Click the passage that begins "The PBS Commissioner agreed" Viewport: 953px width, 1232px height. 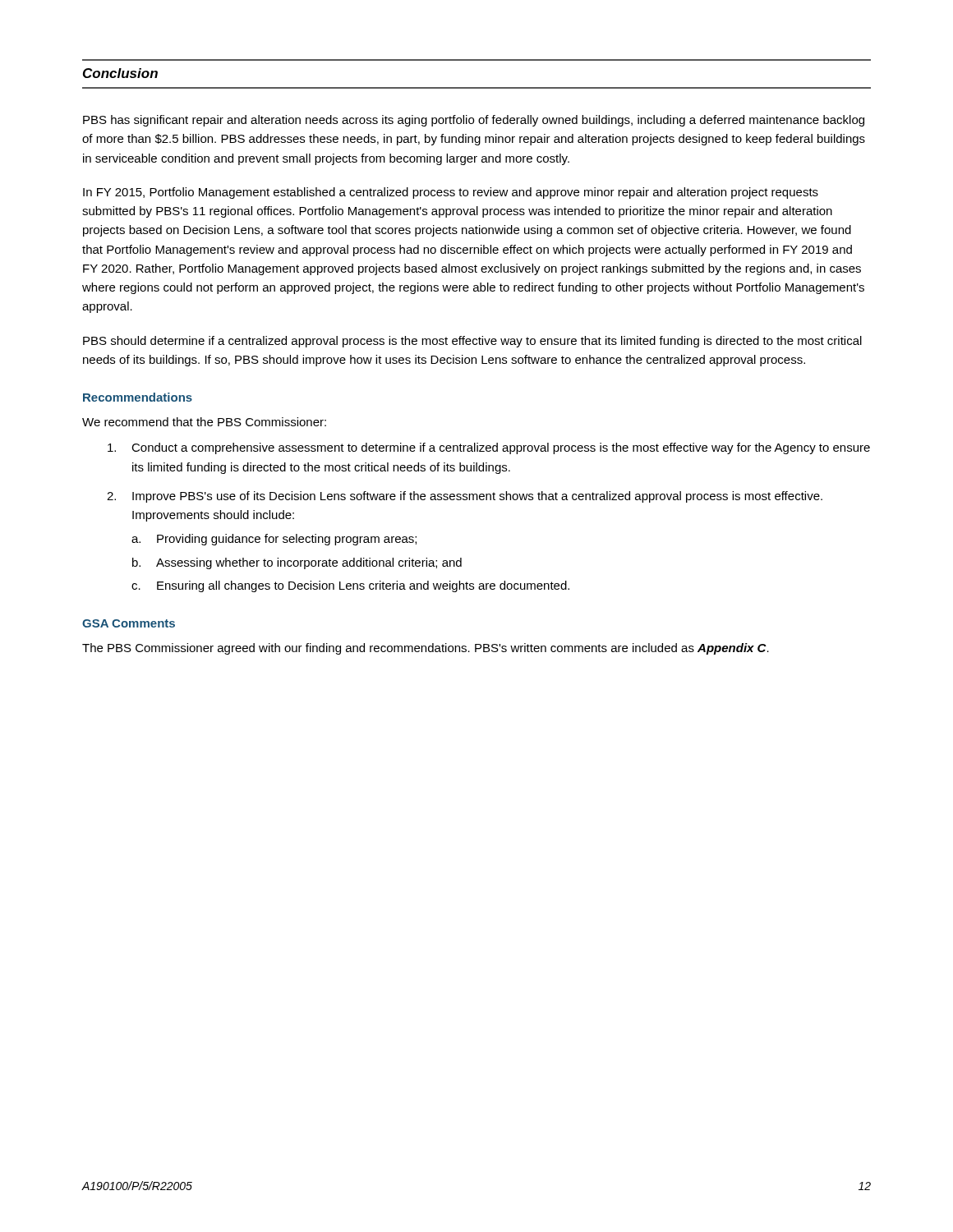[426, 648]
